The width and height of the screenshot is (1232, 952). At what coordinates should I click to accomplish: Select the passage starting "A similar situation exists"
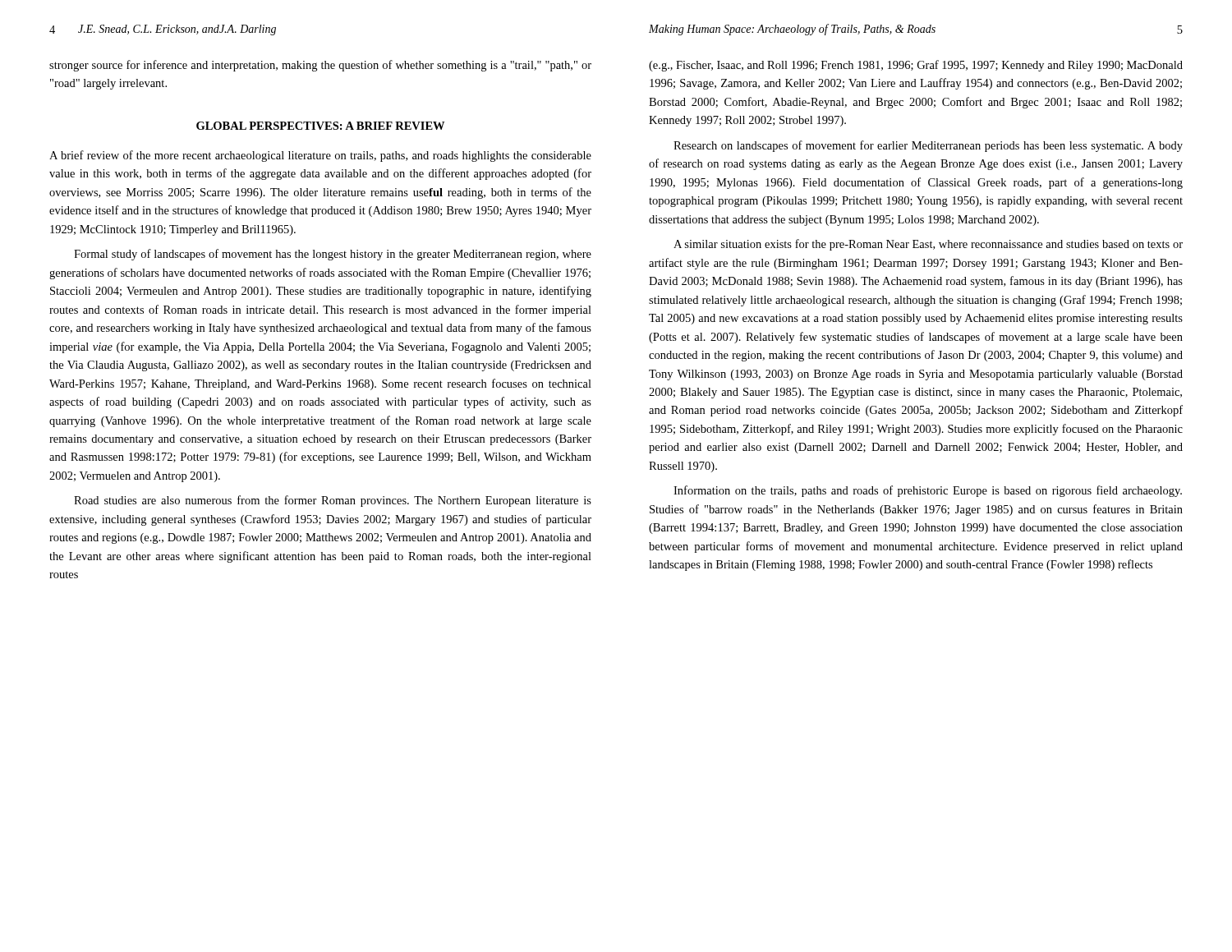[x=916, y=355]
